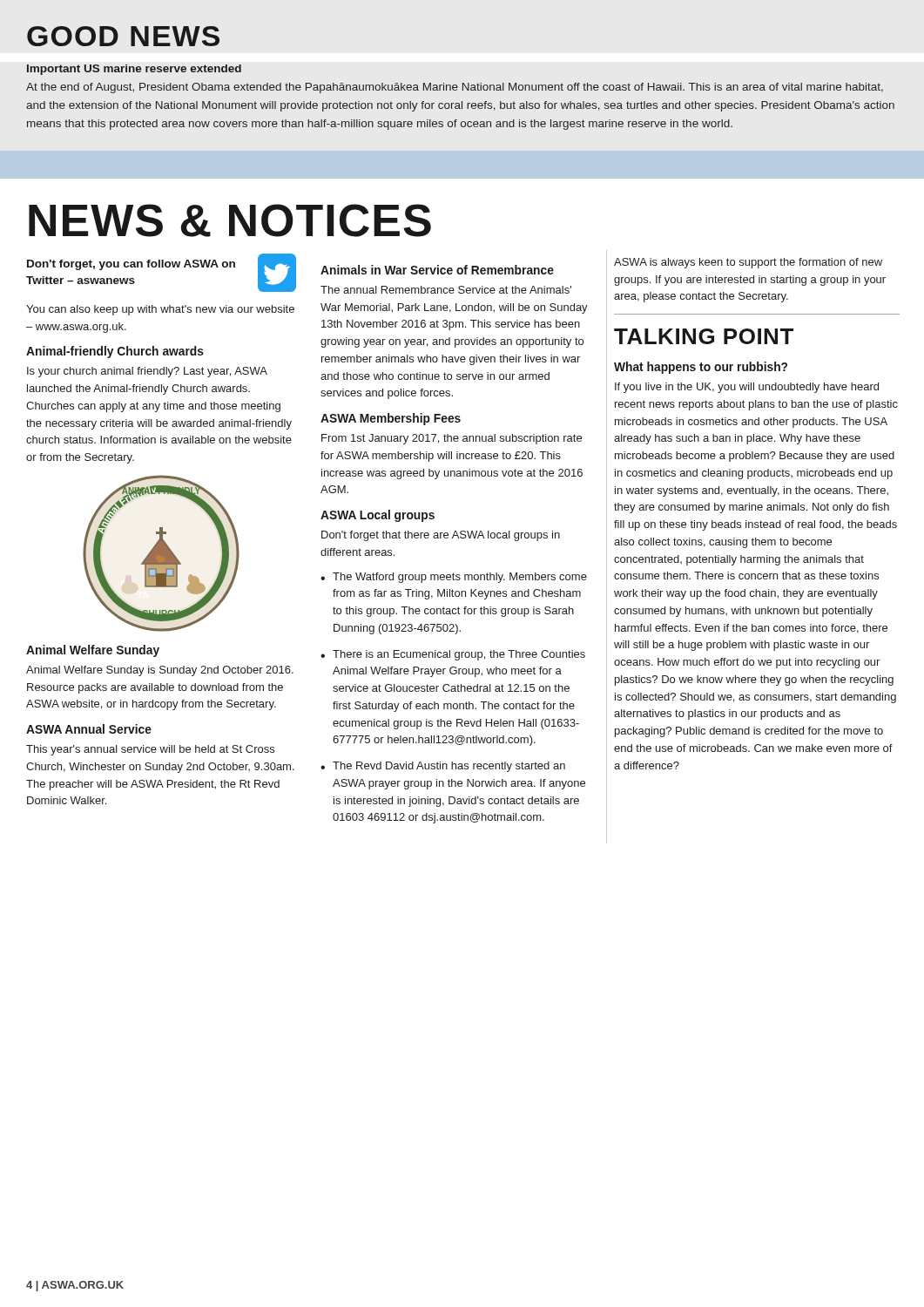Find the region starting "If you live in the UK, you"
Screen dimensions: 1307x924
(756, 576)
